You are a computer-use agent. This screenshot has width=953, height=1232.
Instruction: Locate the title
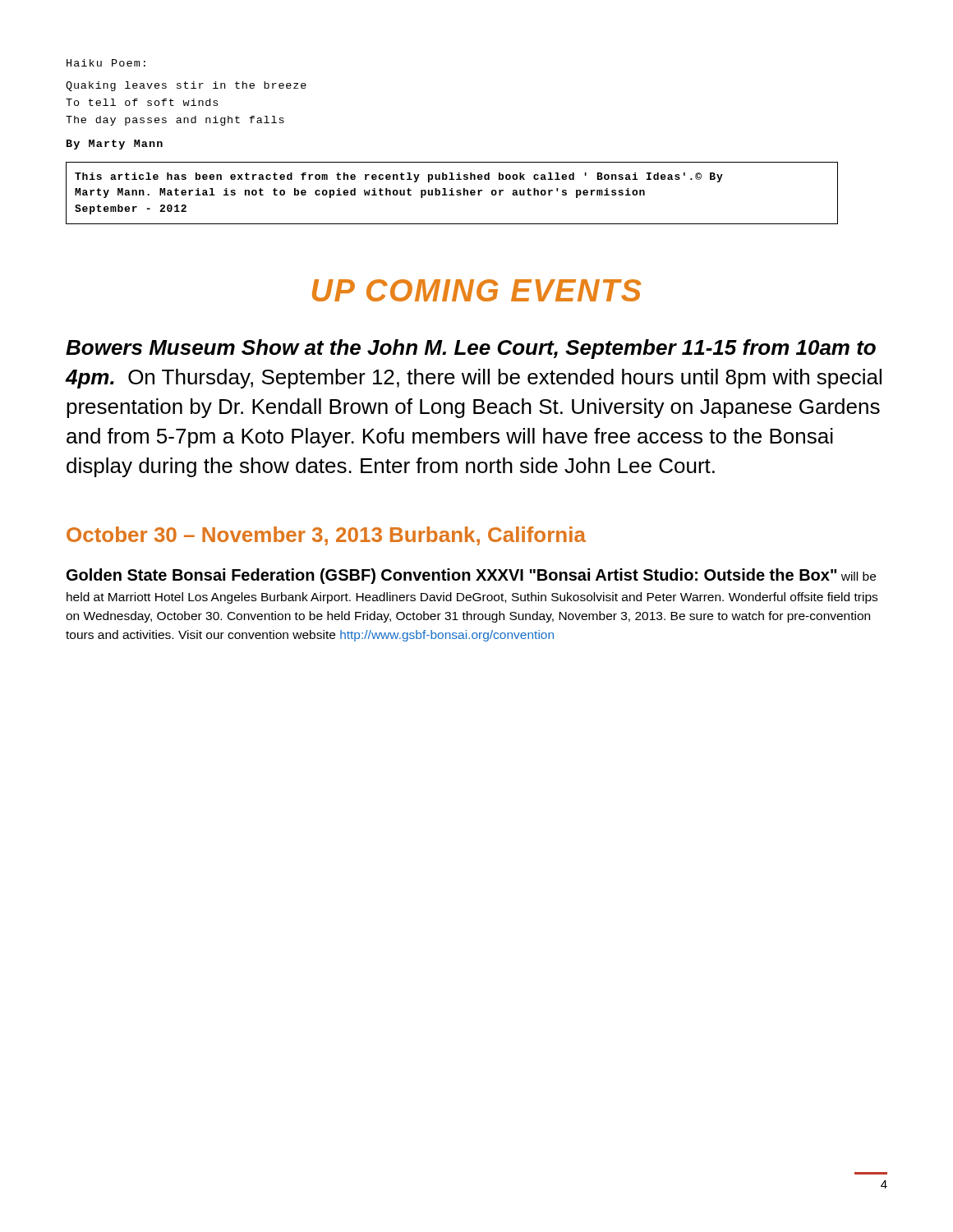pyautogui.click(x=476, y=291)
